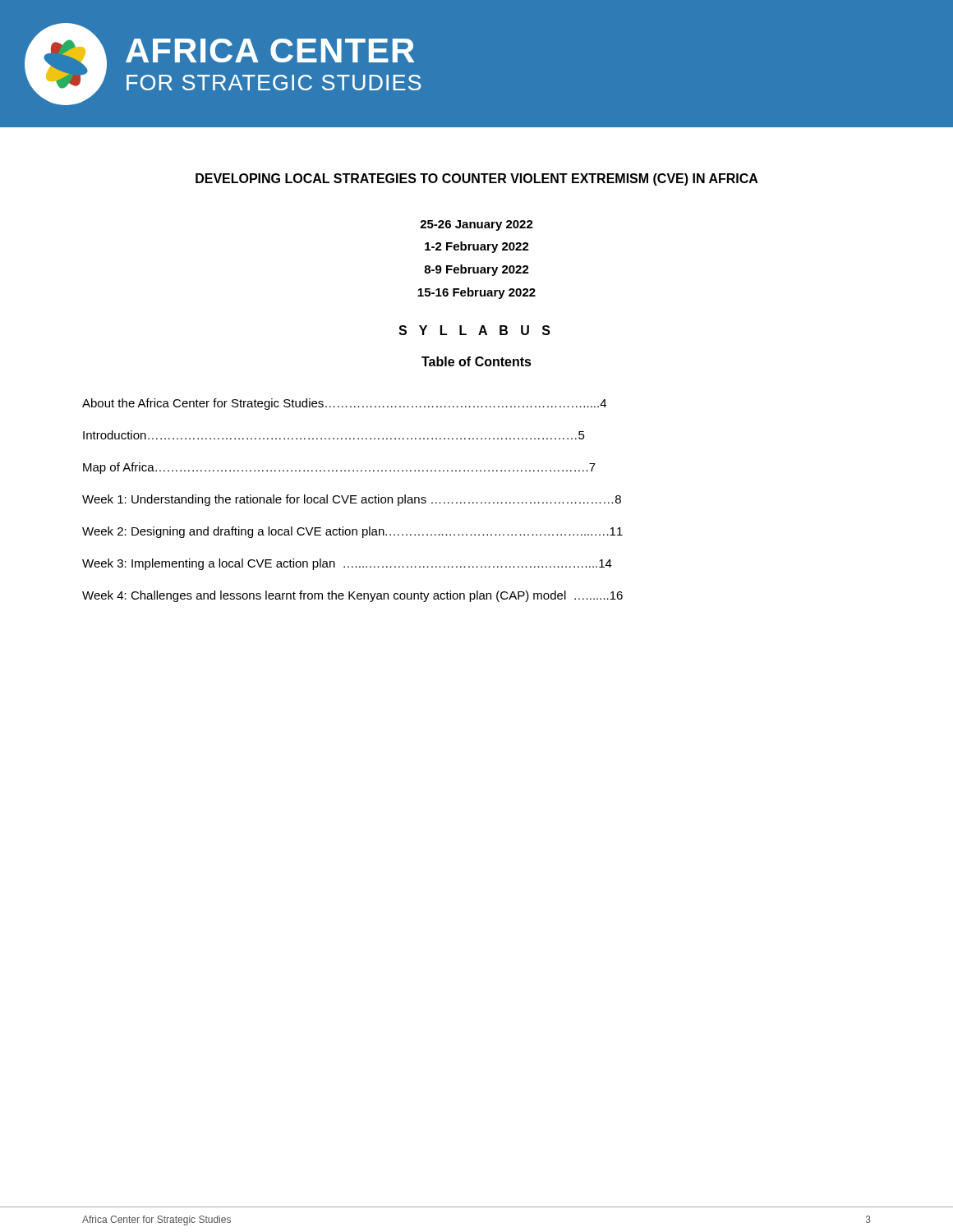Click on the region starting "DEVELOPING LOCAL STRATEGIES TO COUNTER VIOLENT"
This screenshot has width=953, height=1232.
click(x=476, y=179)
